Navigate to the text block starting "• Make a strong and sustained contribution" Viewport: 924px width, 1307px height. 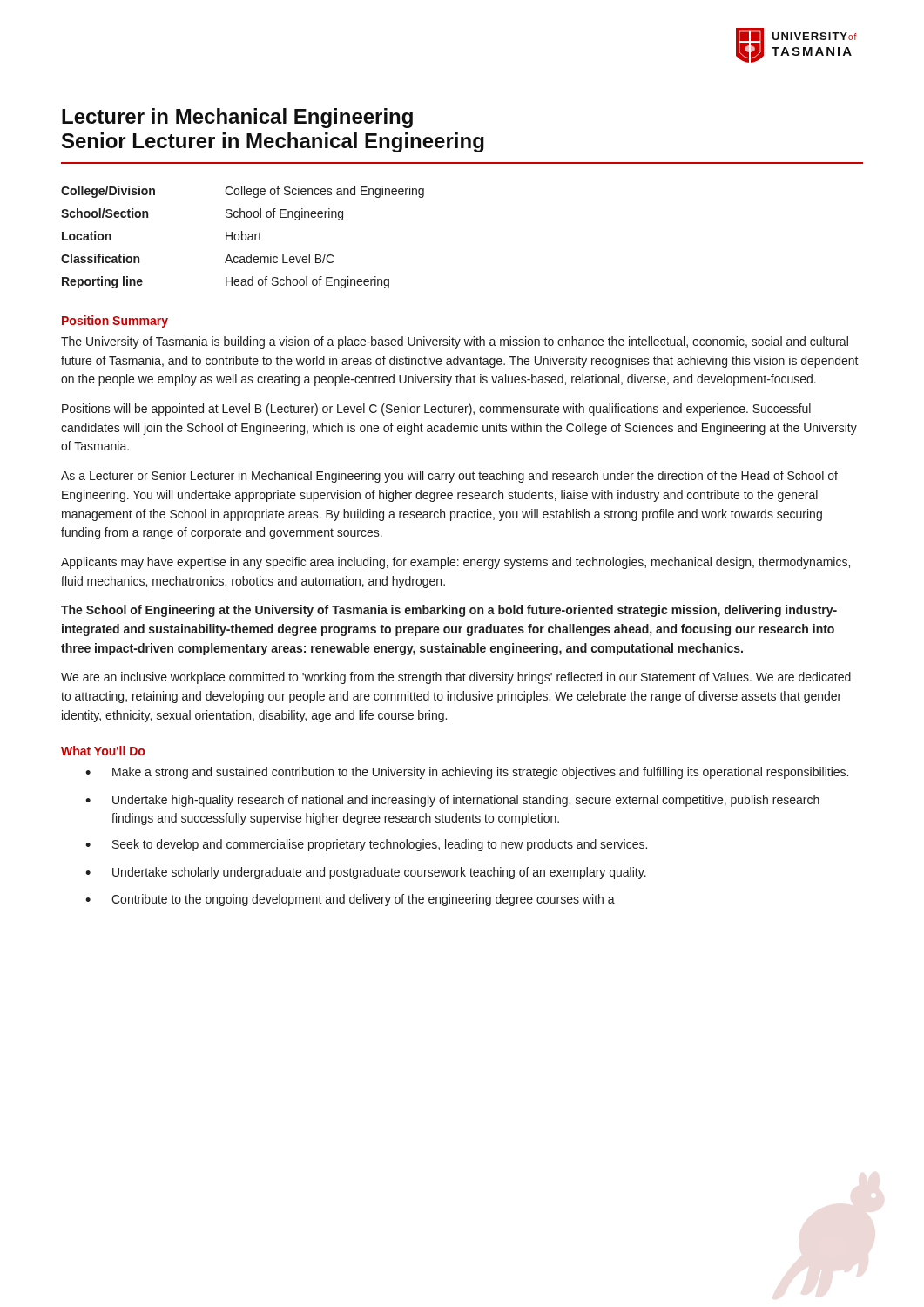click(474, 774)
